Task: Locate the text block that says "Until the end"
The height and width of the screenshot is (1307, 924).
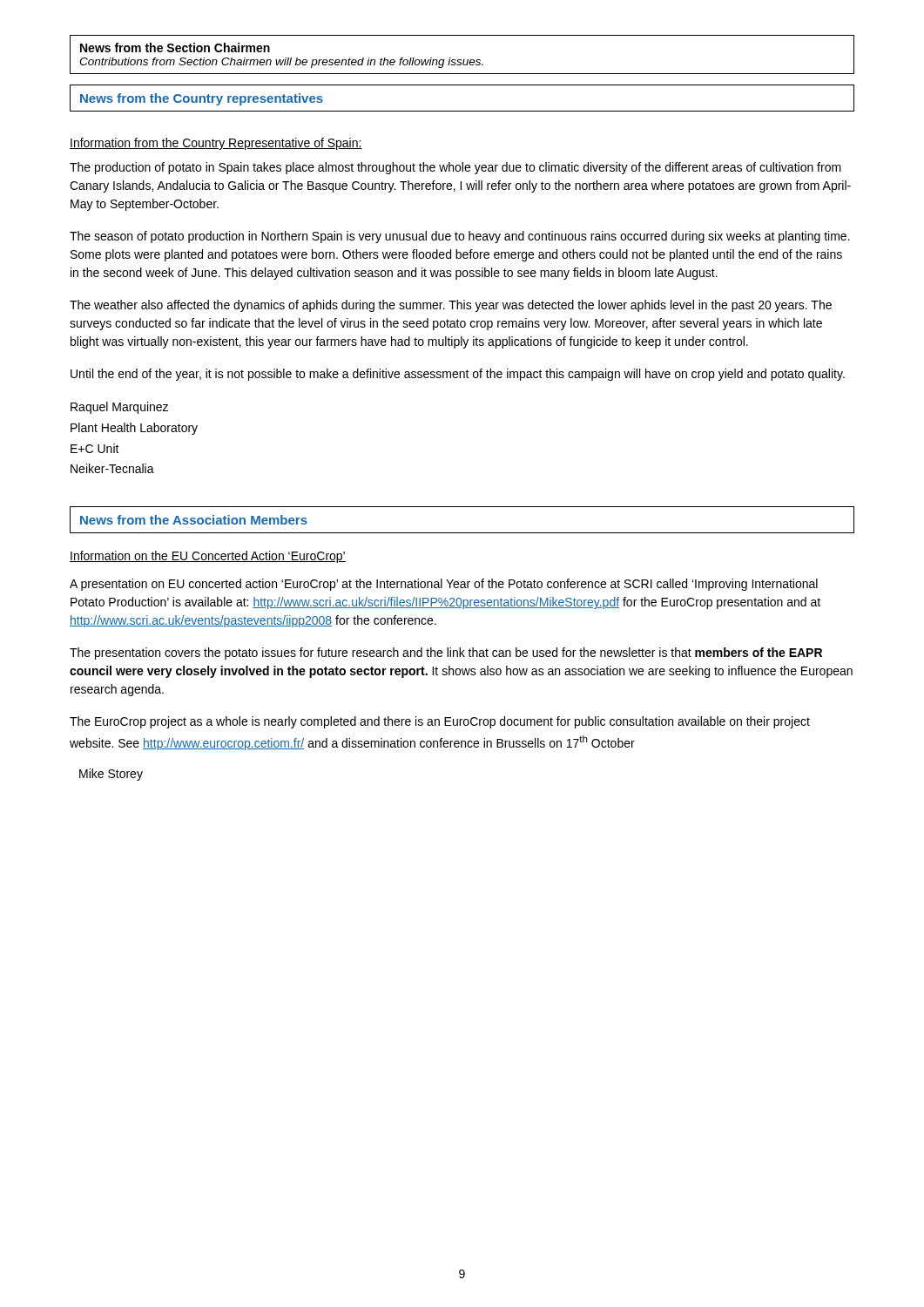Action: 458,374
